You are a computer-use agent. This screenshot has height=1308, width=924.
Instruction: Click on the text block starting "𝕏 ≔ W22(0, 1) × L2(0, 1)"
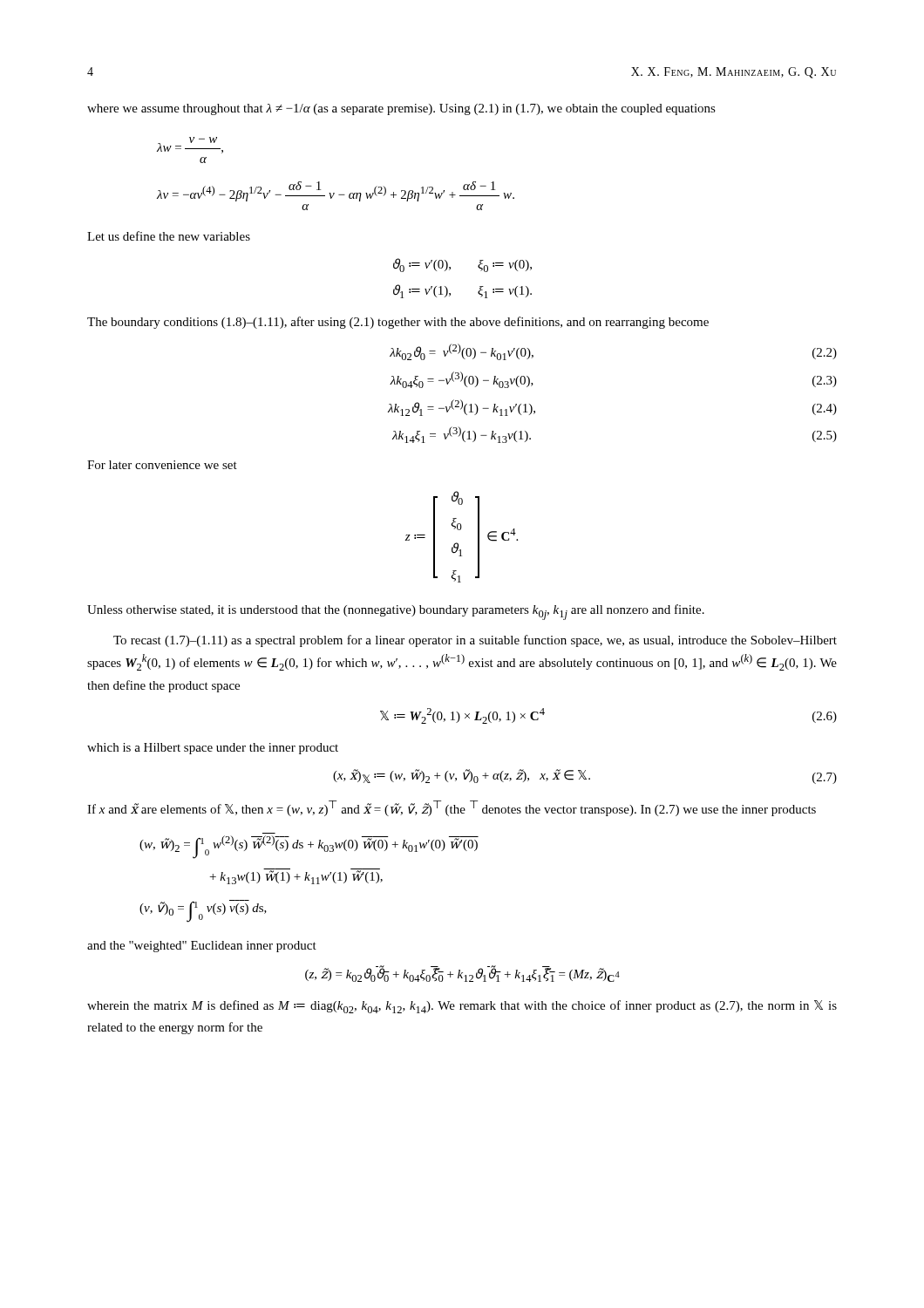point(459,715)
